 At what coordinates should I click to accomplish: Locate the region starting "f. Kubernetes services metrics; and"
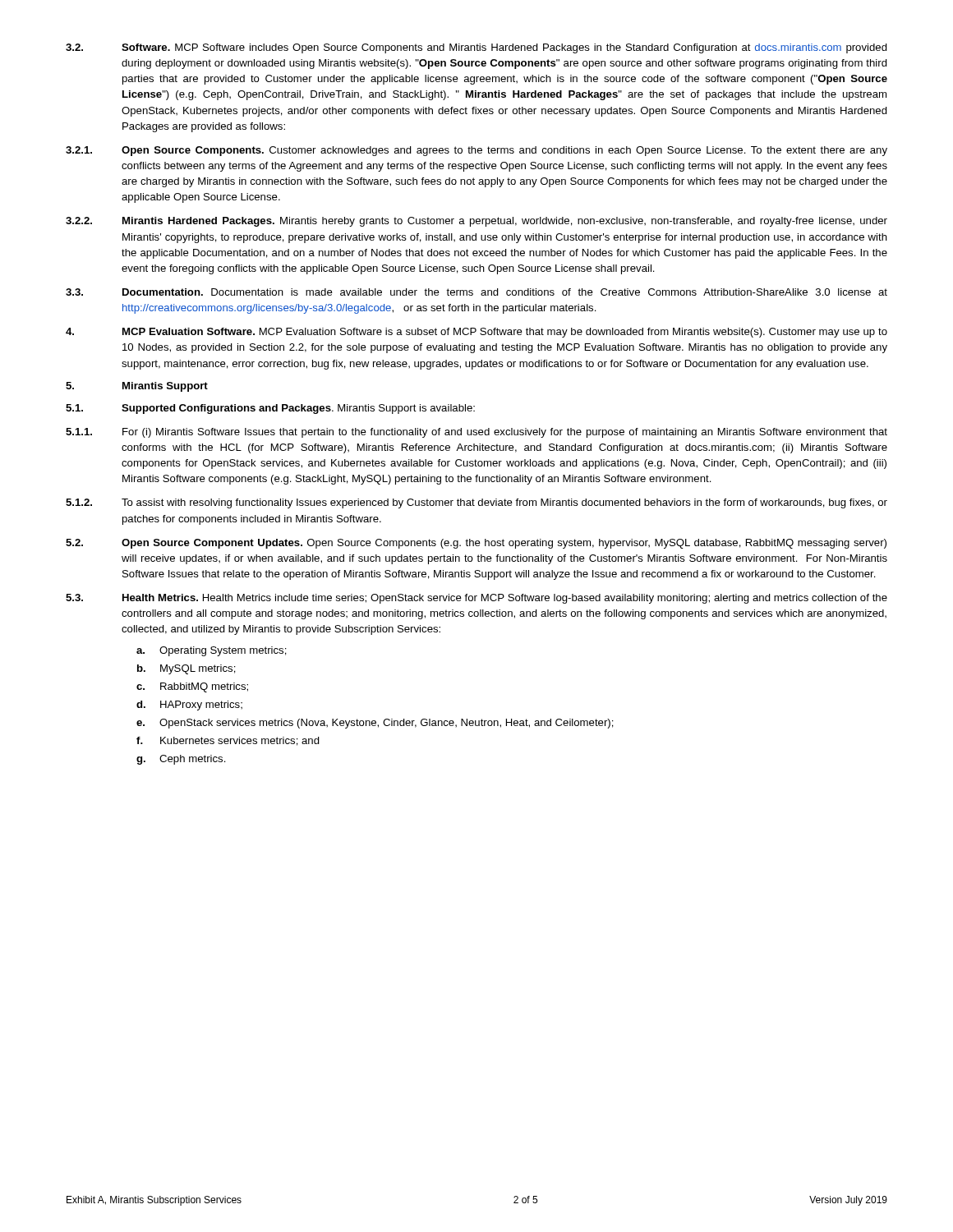(x=228, y=741)
